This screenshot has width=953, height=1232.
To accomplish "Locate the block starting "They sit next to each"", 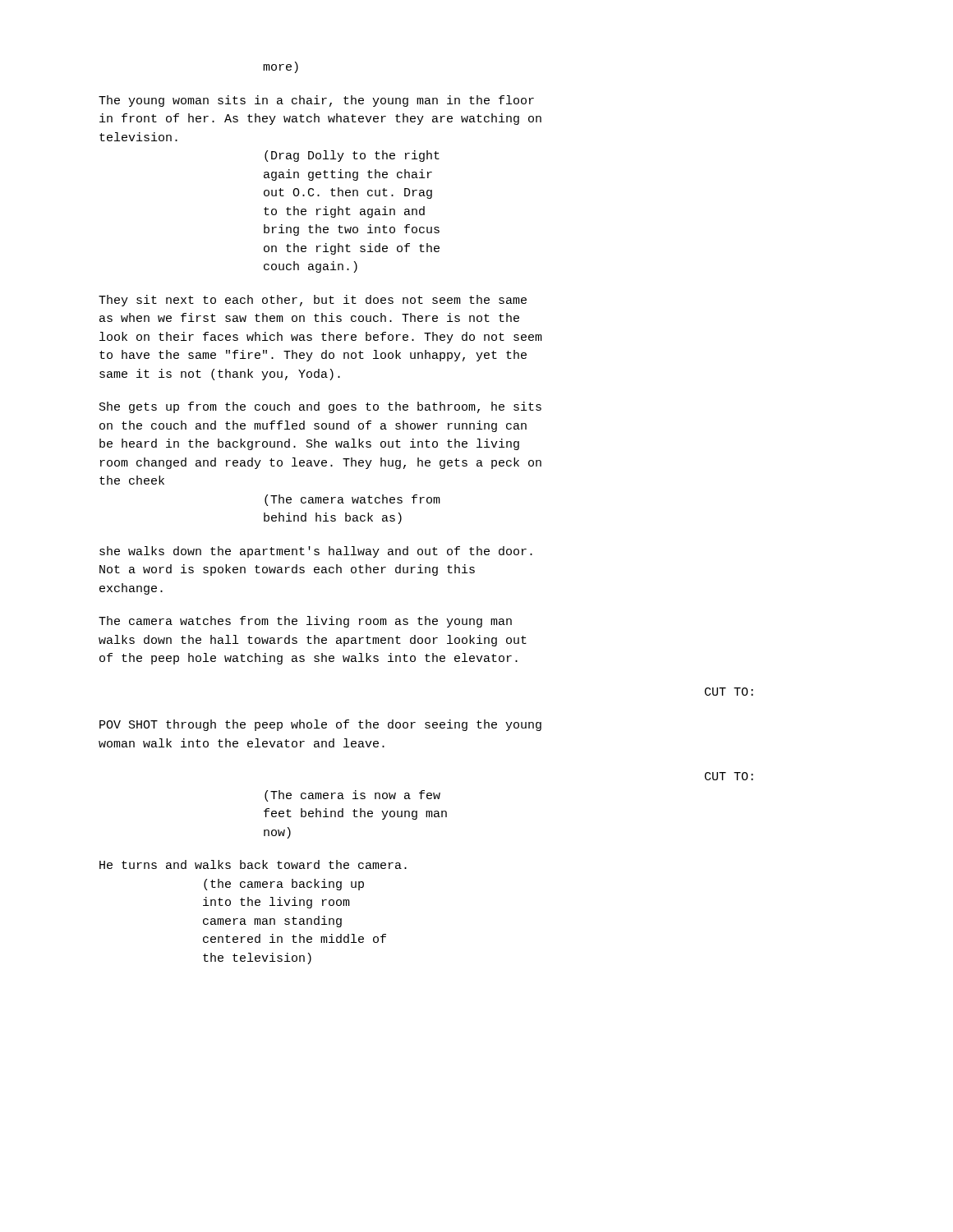I will [x=427, y=338].
